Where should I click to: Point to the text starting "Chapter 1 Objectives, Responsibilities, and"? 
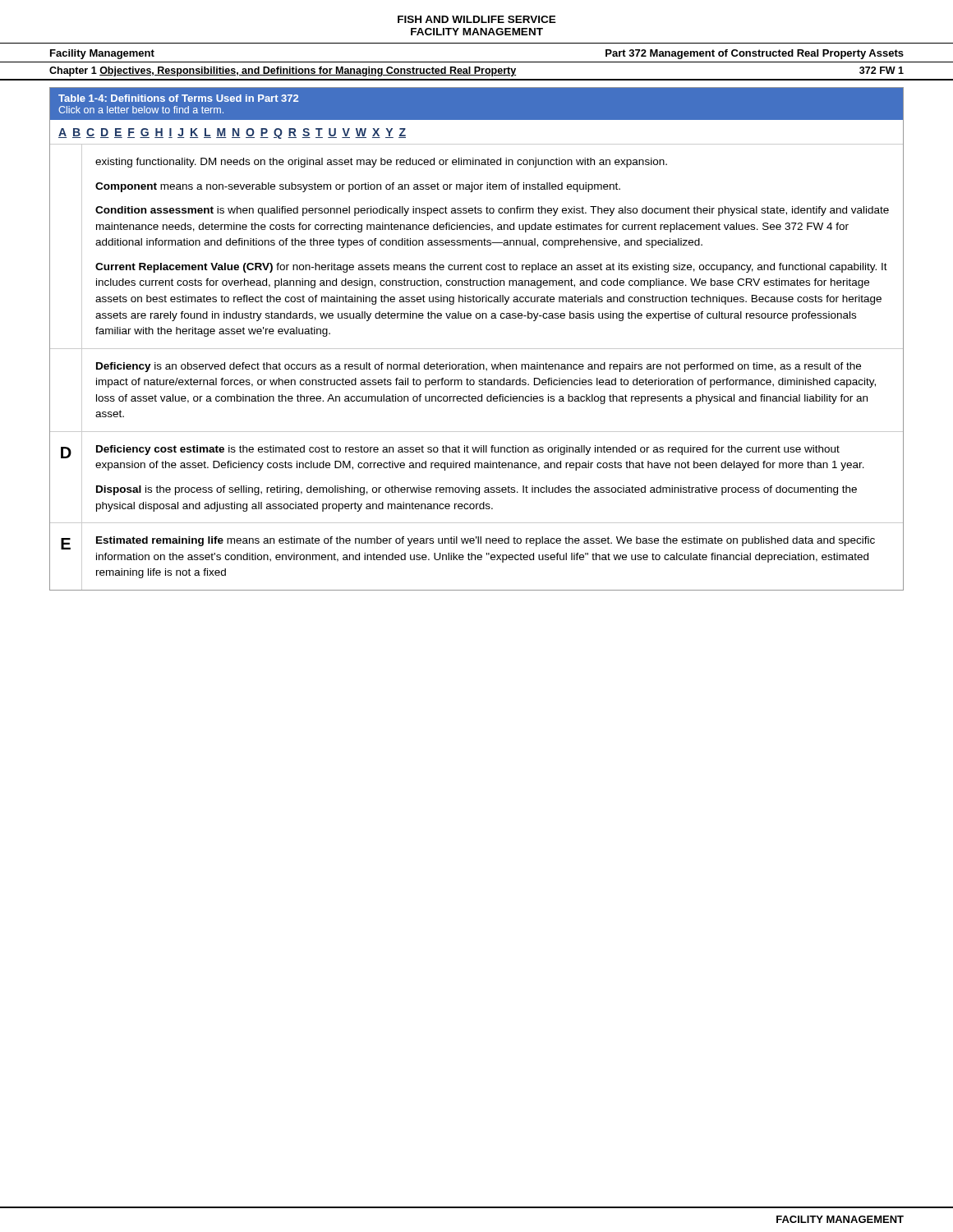pos(476,71)
